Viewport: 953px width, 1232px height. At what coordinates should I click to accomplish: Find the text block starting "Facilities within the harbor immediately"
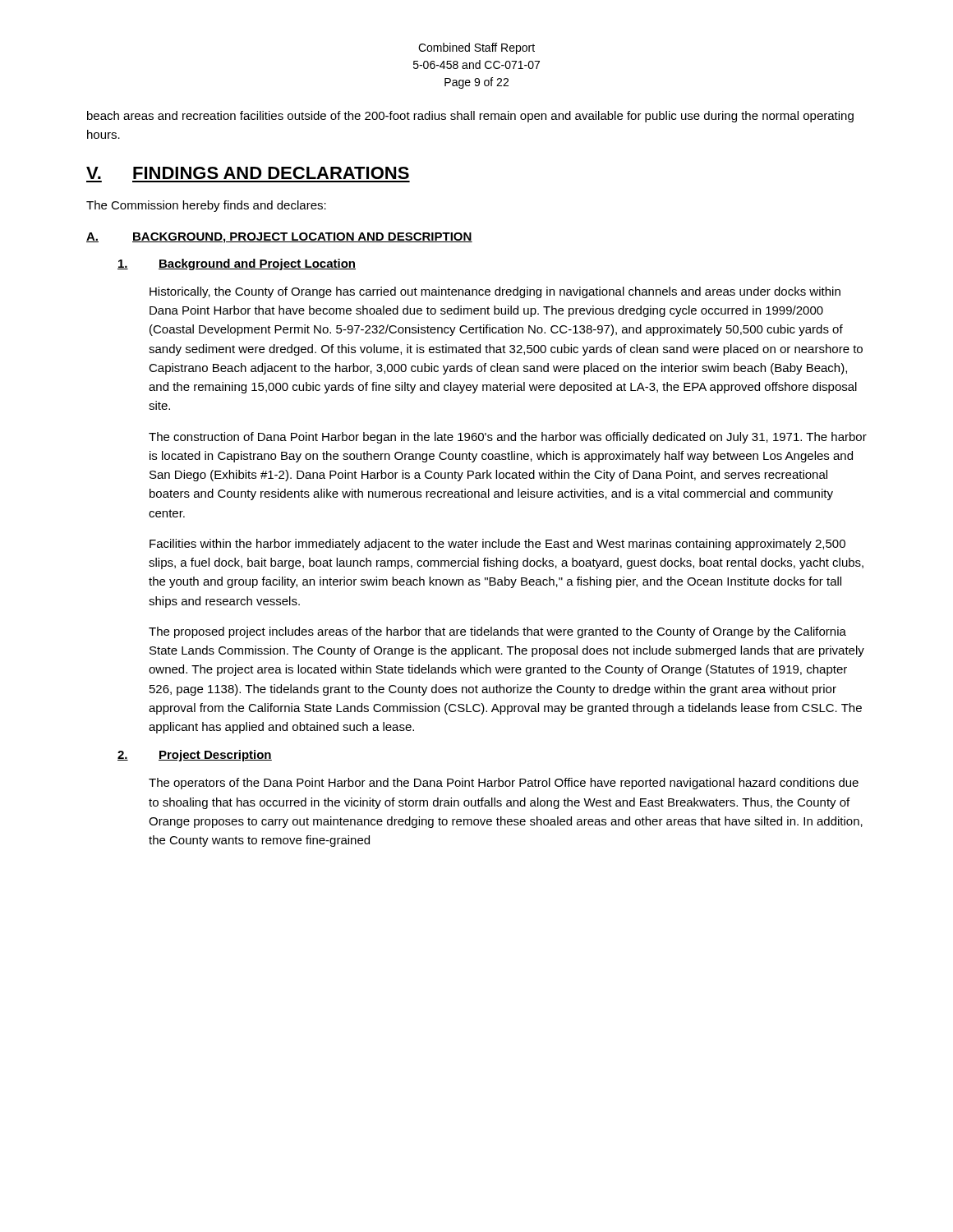(x=507, y=572)
